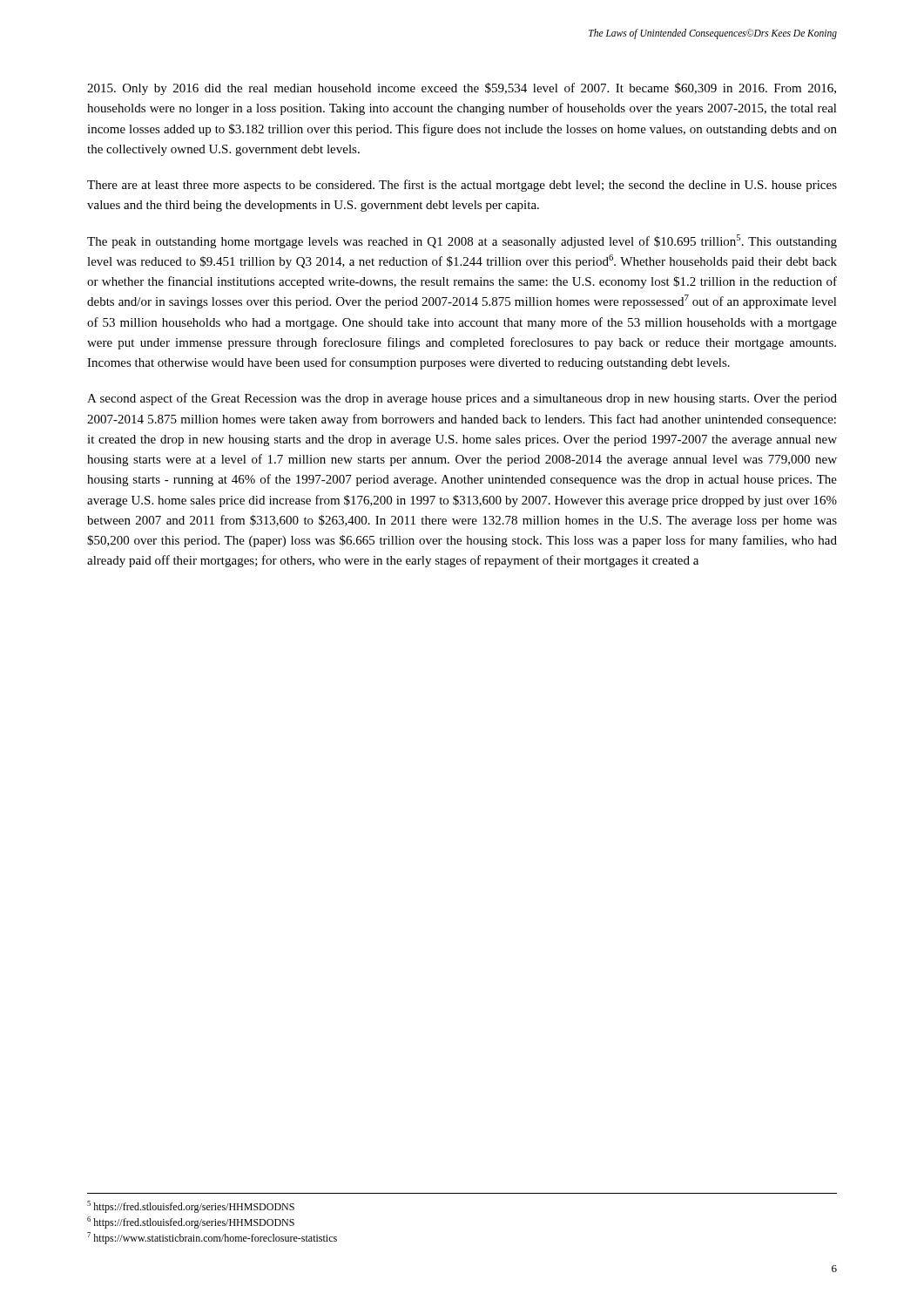Click the passage that begins "The peak in outstanding home mortgage levels was"
The width and height of the screenshot is (924, 1307).
[x=462, y=300]
